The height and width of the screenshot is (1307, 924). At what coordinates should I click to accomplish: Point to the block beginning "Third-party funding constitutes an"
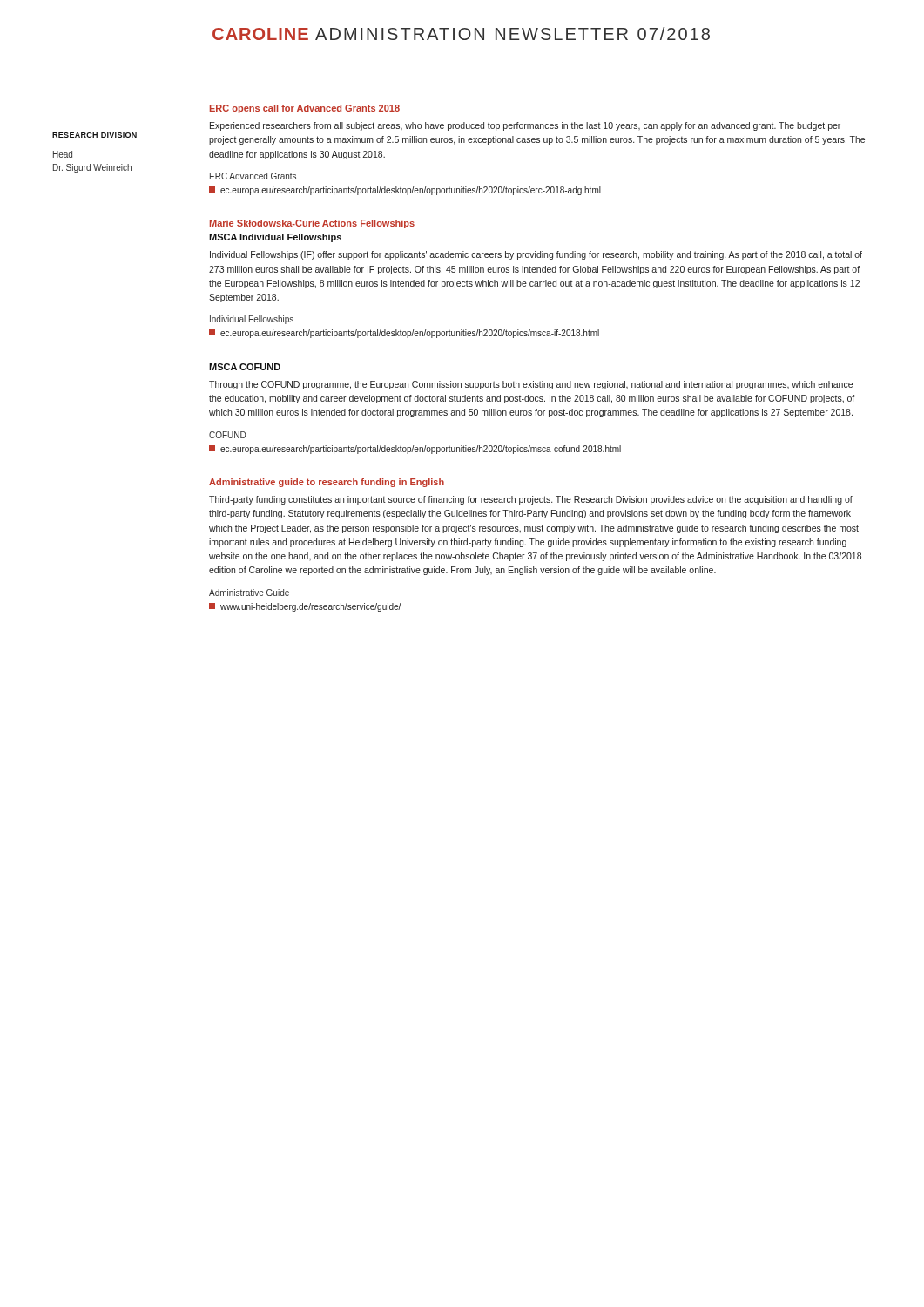tap(535, 535)
